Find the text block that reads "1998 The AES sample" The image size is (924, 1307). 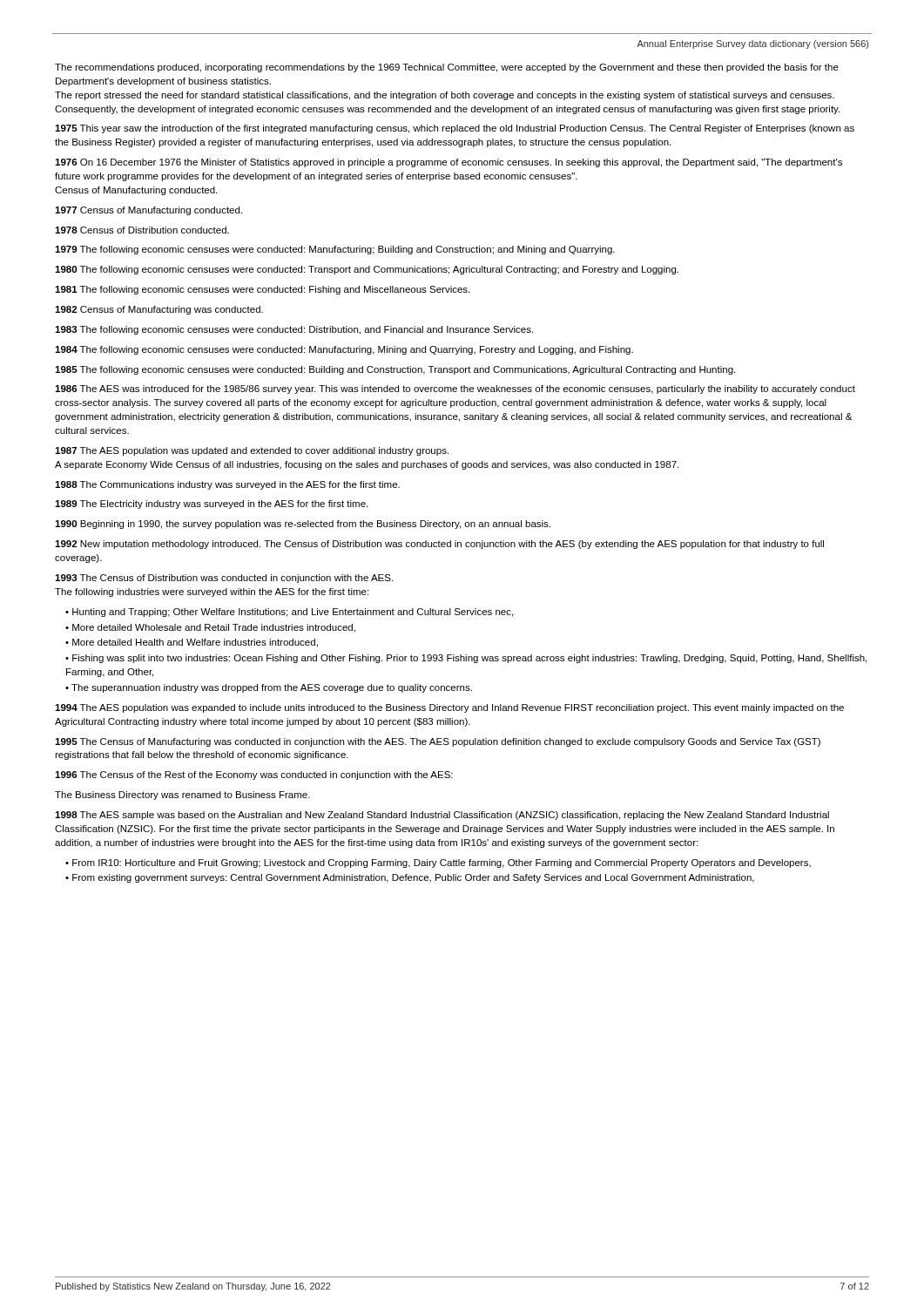coord(462,829)
